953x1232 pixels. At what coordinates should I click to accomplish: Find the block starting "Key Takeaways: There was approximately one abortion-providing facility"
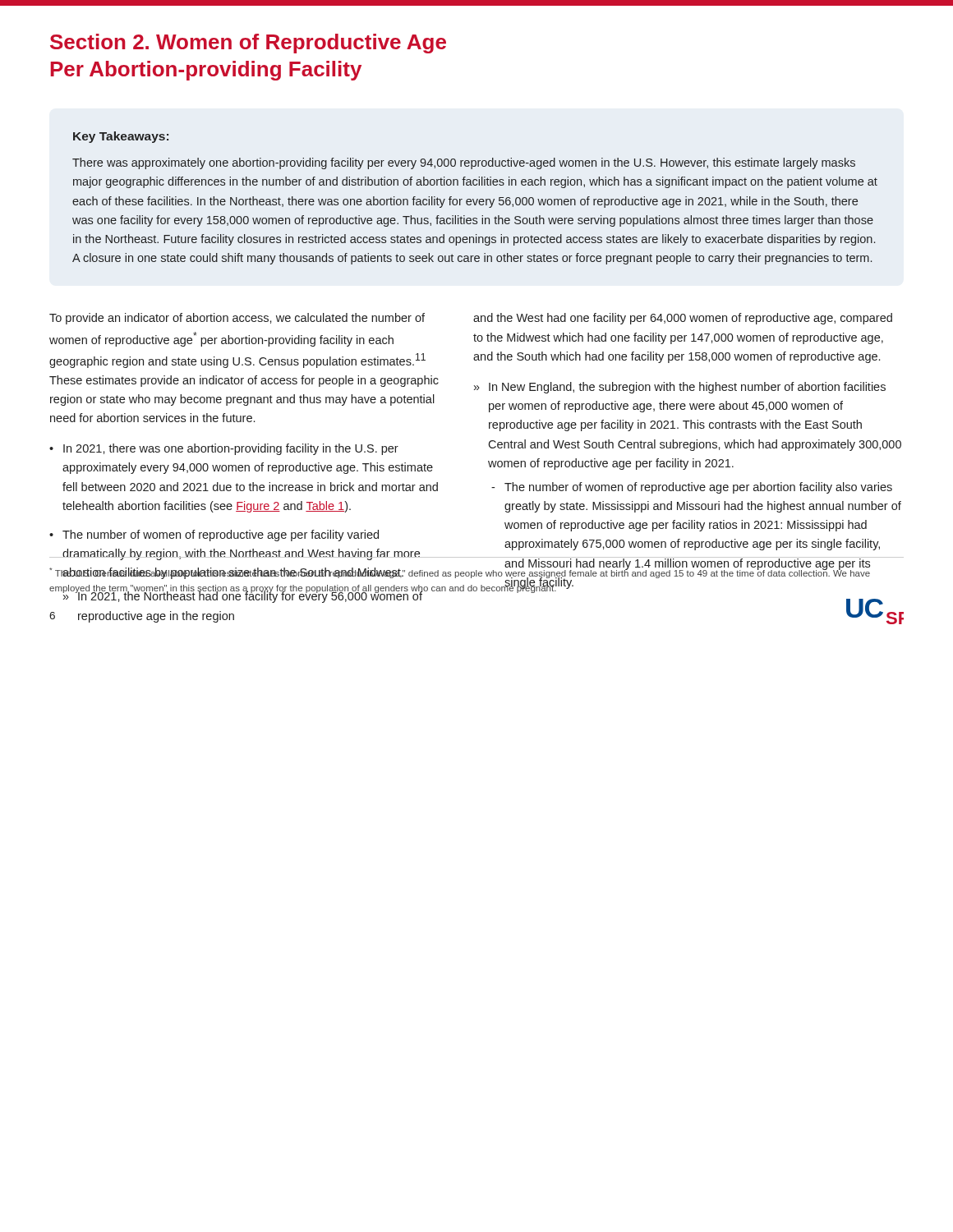pos(476,197)
